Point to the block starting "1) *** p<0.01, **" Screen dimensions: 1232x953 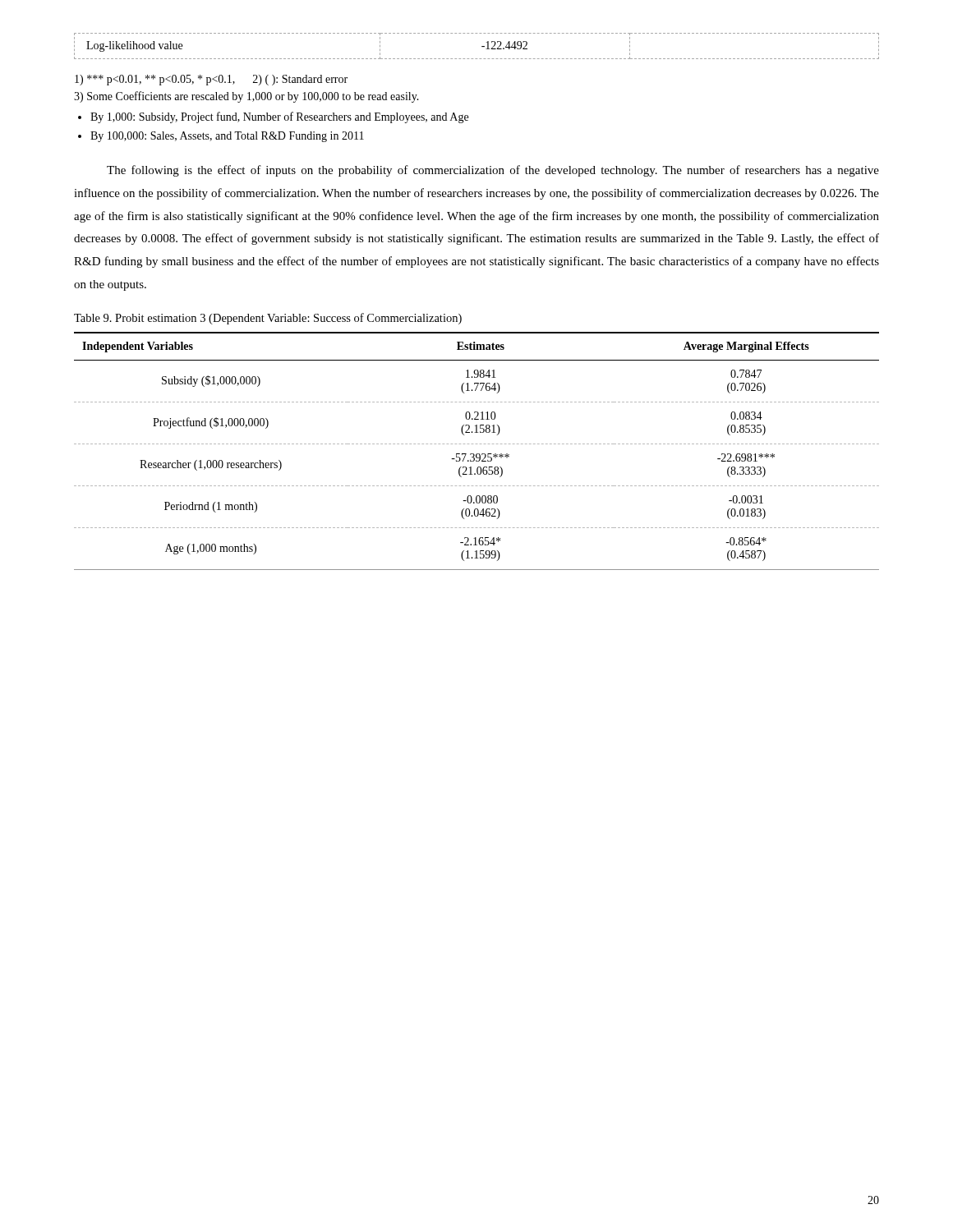click(476, 109)
